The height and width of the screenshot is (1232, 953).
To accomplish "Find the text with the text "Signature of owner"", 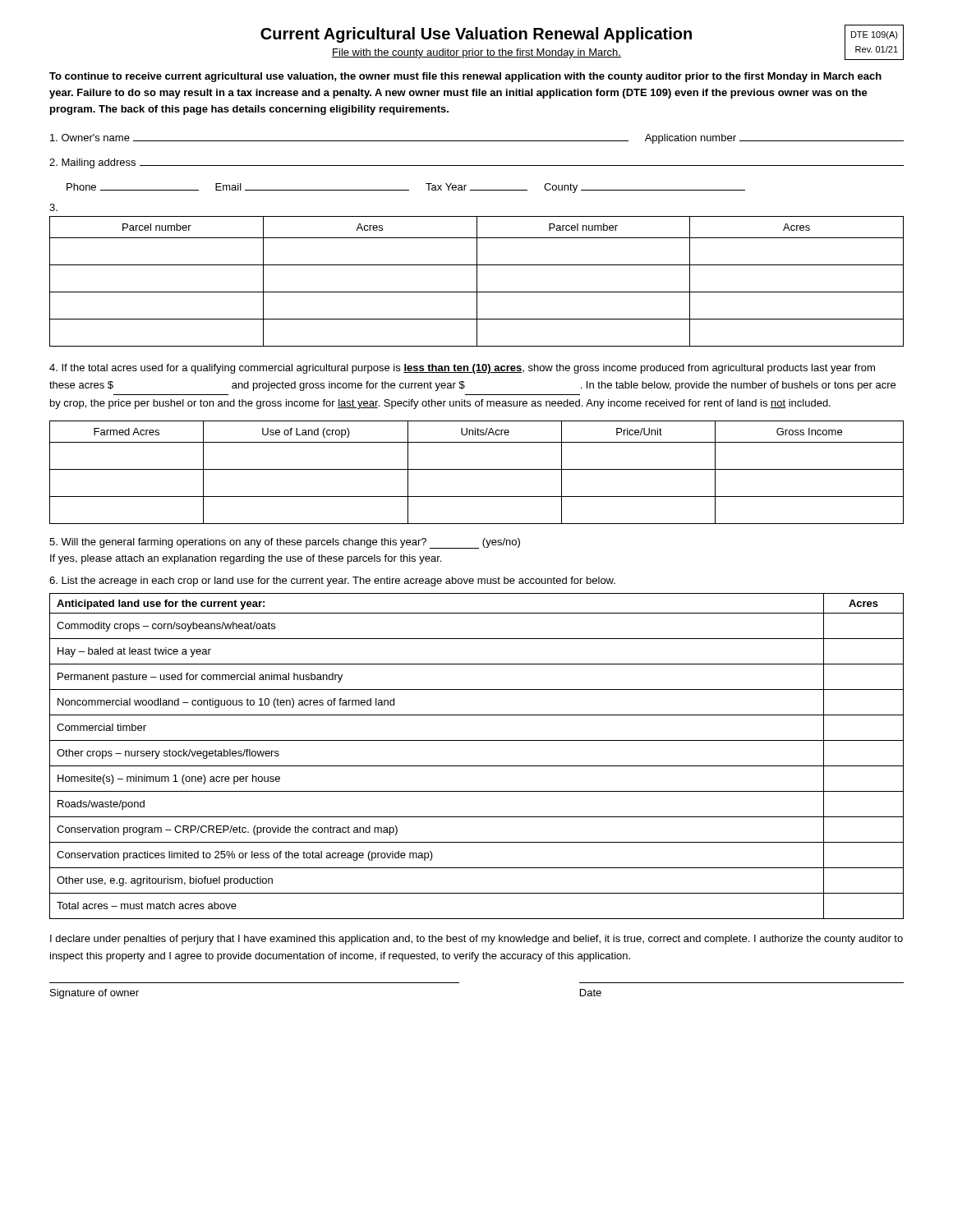I will click(254, 991).
